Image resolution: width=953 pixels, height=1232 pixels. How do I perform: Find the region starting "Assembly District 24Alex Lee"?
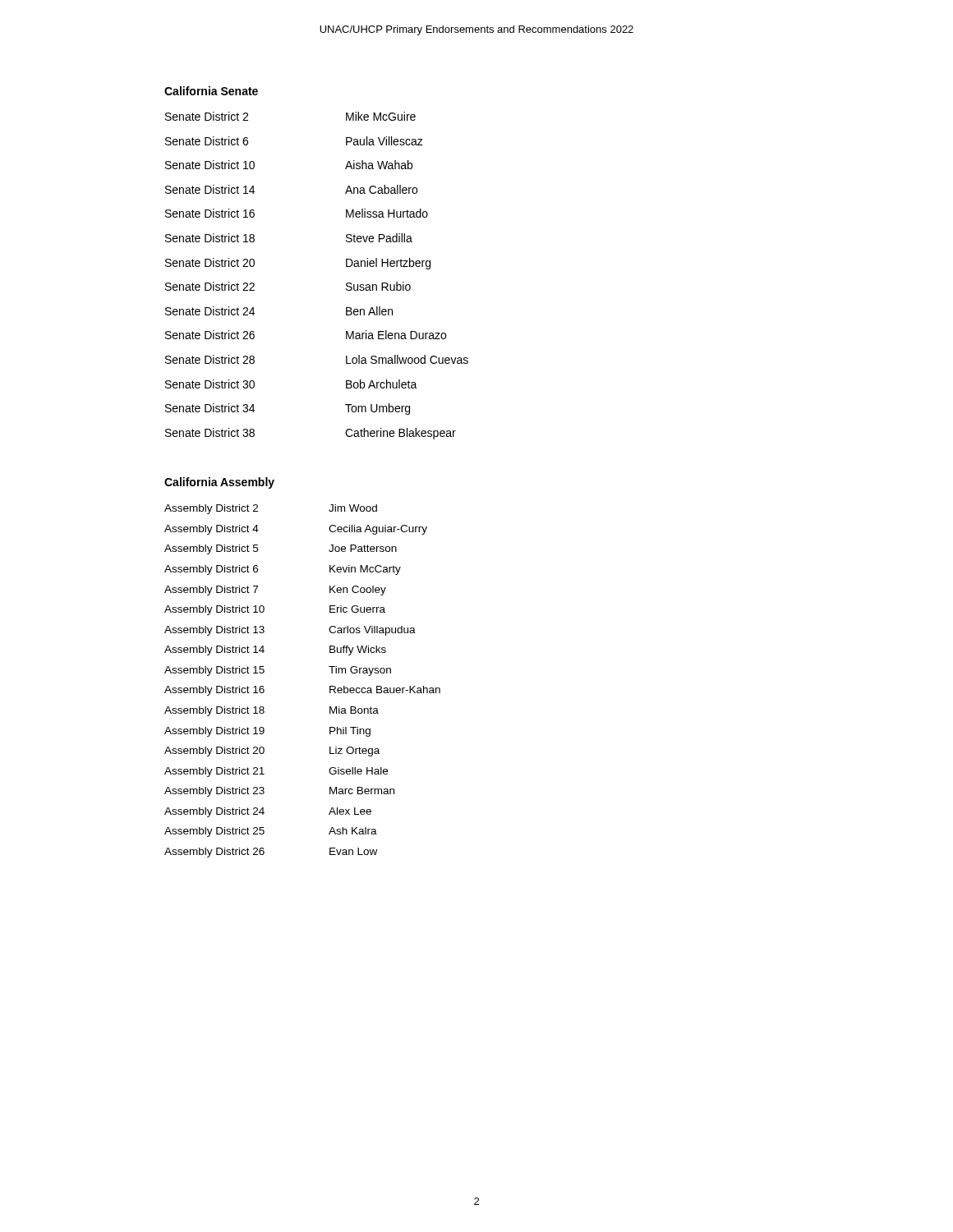[x=210, y=813]
